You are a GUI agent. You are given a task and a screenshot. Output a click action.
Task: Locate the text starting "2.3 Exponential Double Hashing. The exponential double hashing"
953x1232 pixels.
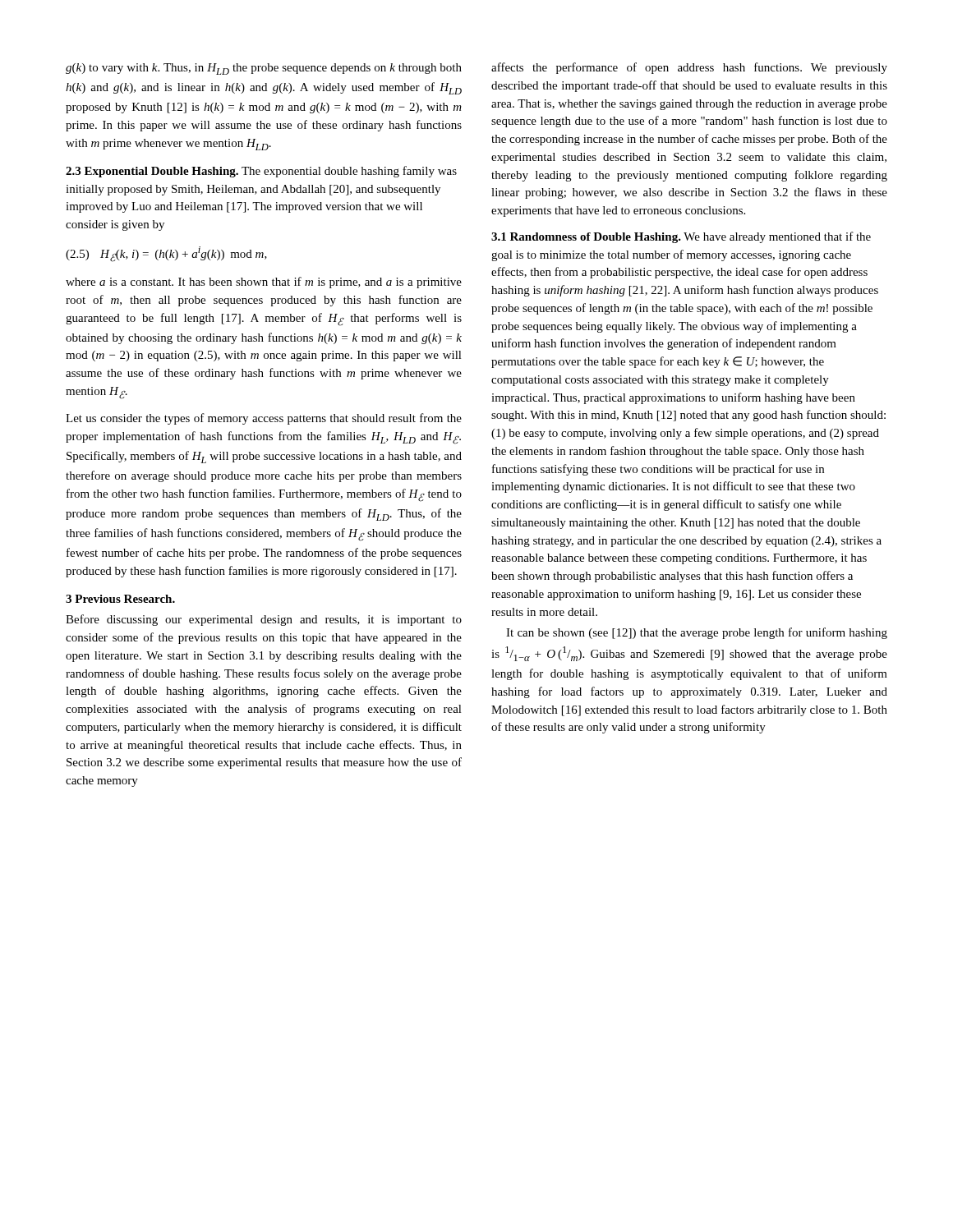[261, 197]
